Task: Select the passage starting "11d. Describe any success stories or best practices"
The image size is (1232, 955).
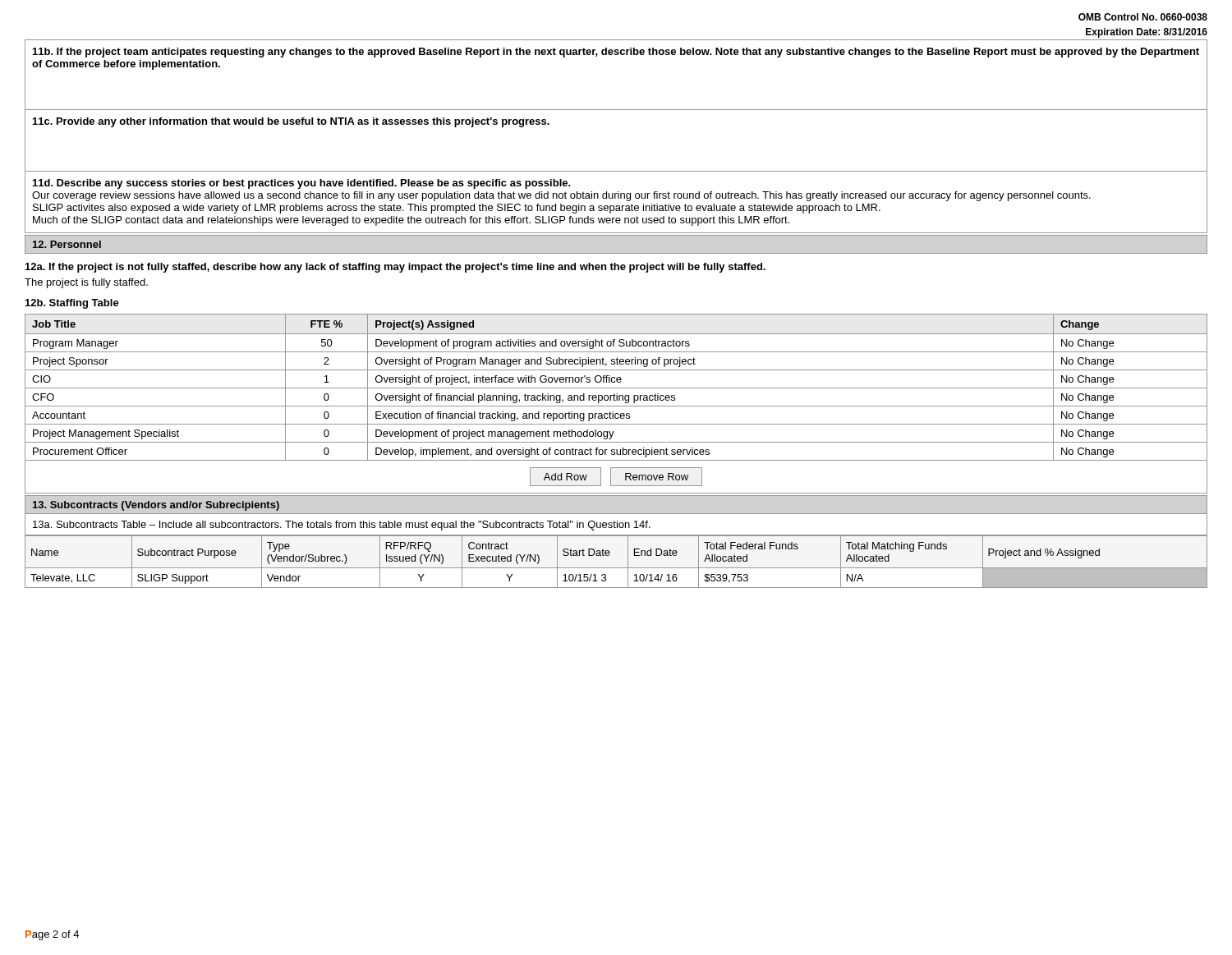Action: (616, 201)
